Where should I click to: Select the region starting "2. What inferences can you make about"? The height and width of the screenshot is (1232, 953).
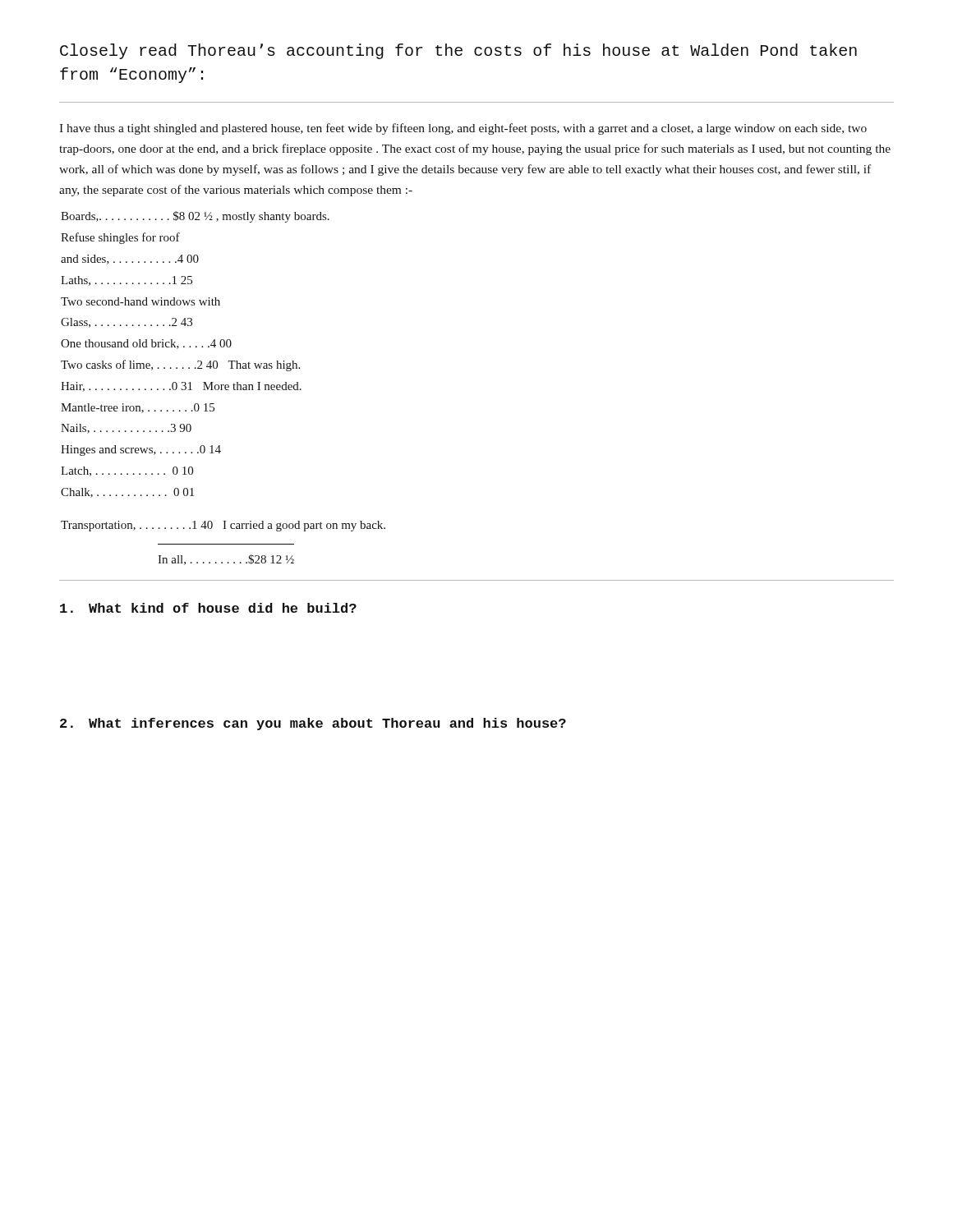[x=313, y=724]
